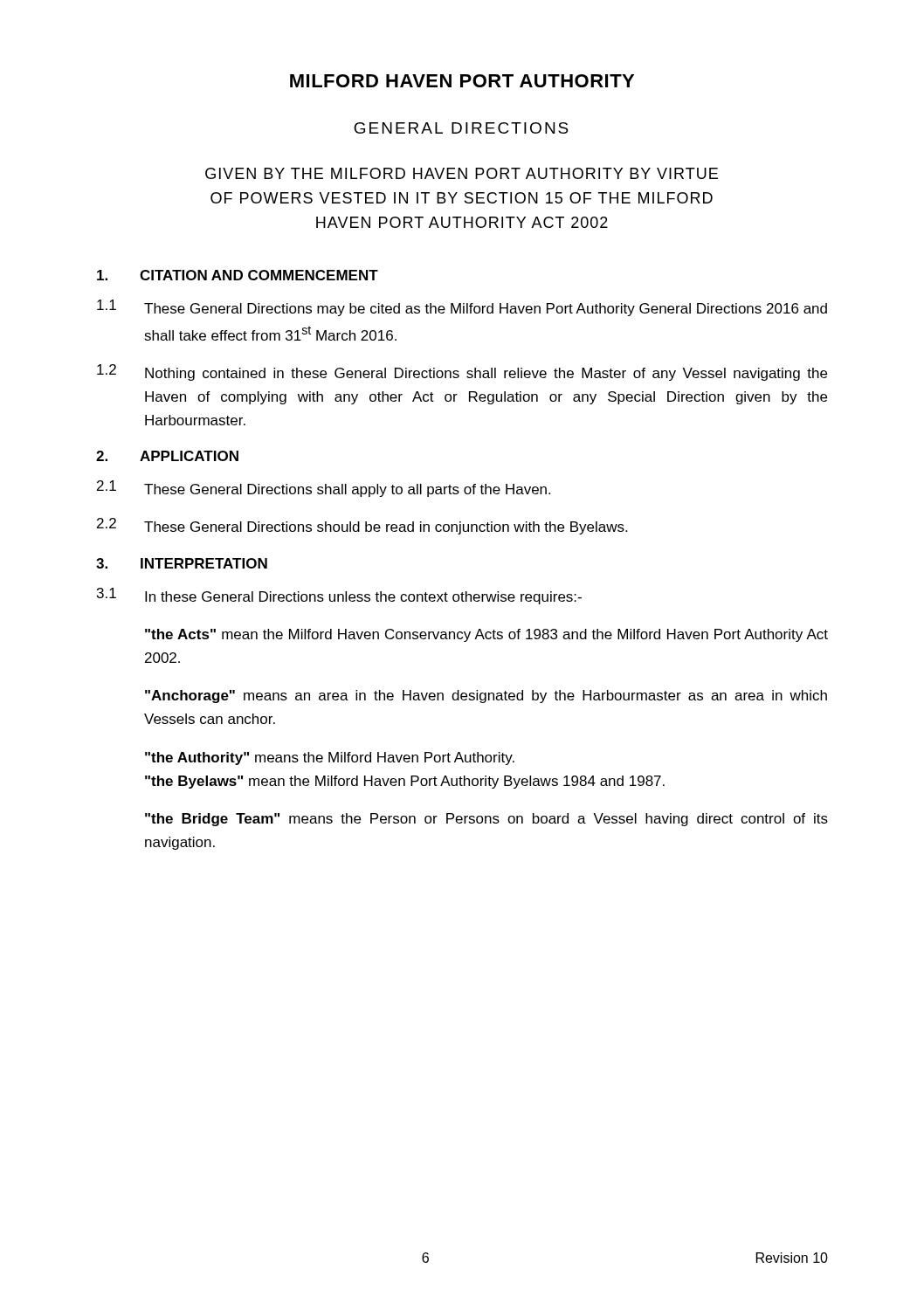The width and height of the screenshot is (924, 1310).
Task: Find the list item that says "2.1 These General Directions shall apply"
Action: [462, 490]
